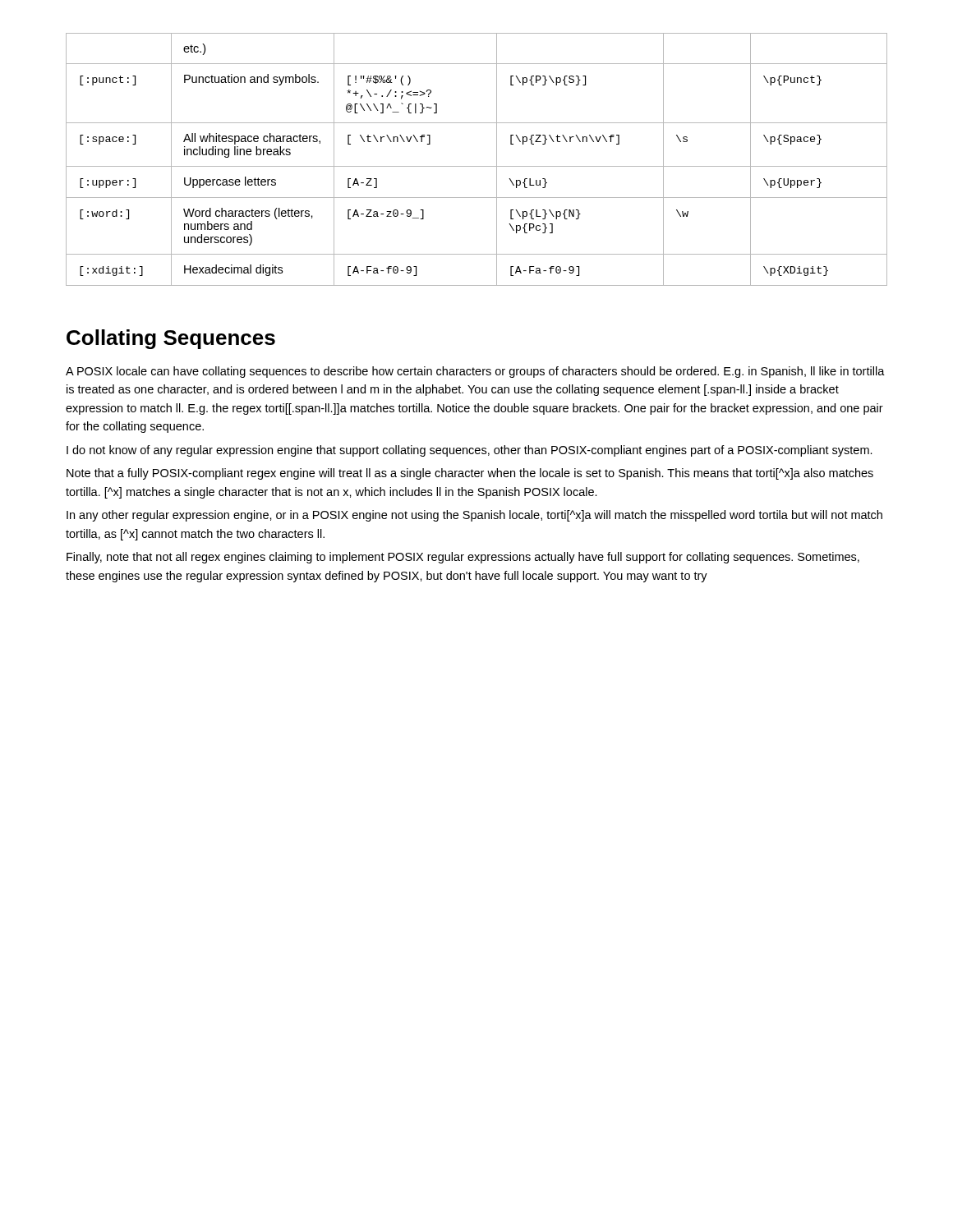Click on the block starting "I do not"
This screenshot has height=1232, width=953.
(469, 450)
